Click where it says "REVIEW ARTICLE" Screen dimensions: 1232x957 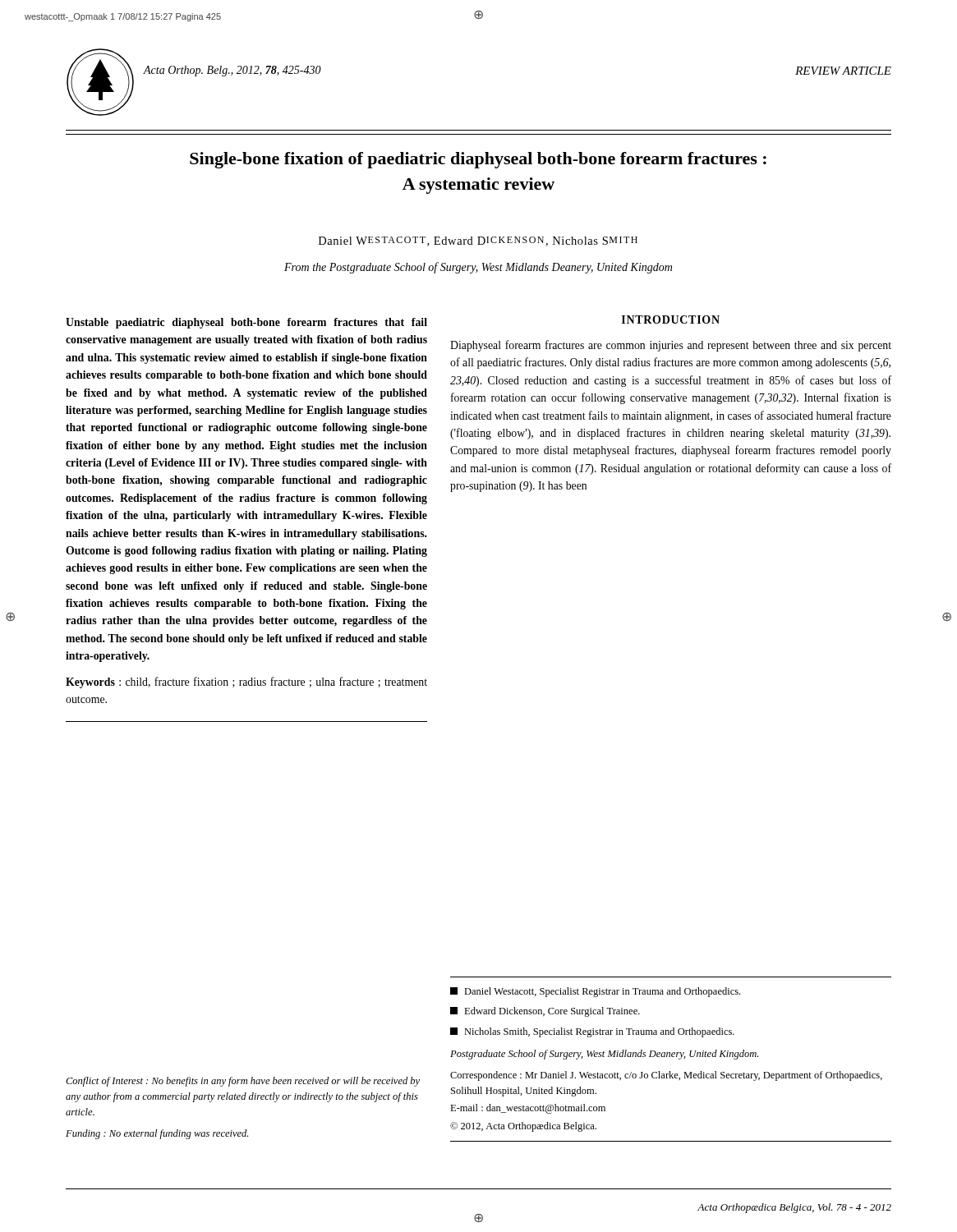coord(843,71)
